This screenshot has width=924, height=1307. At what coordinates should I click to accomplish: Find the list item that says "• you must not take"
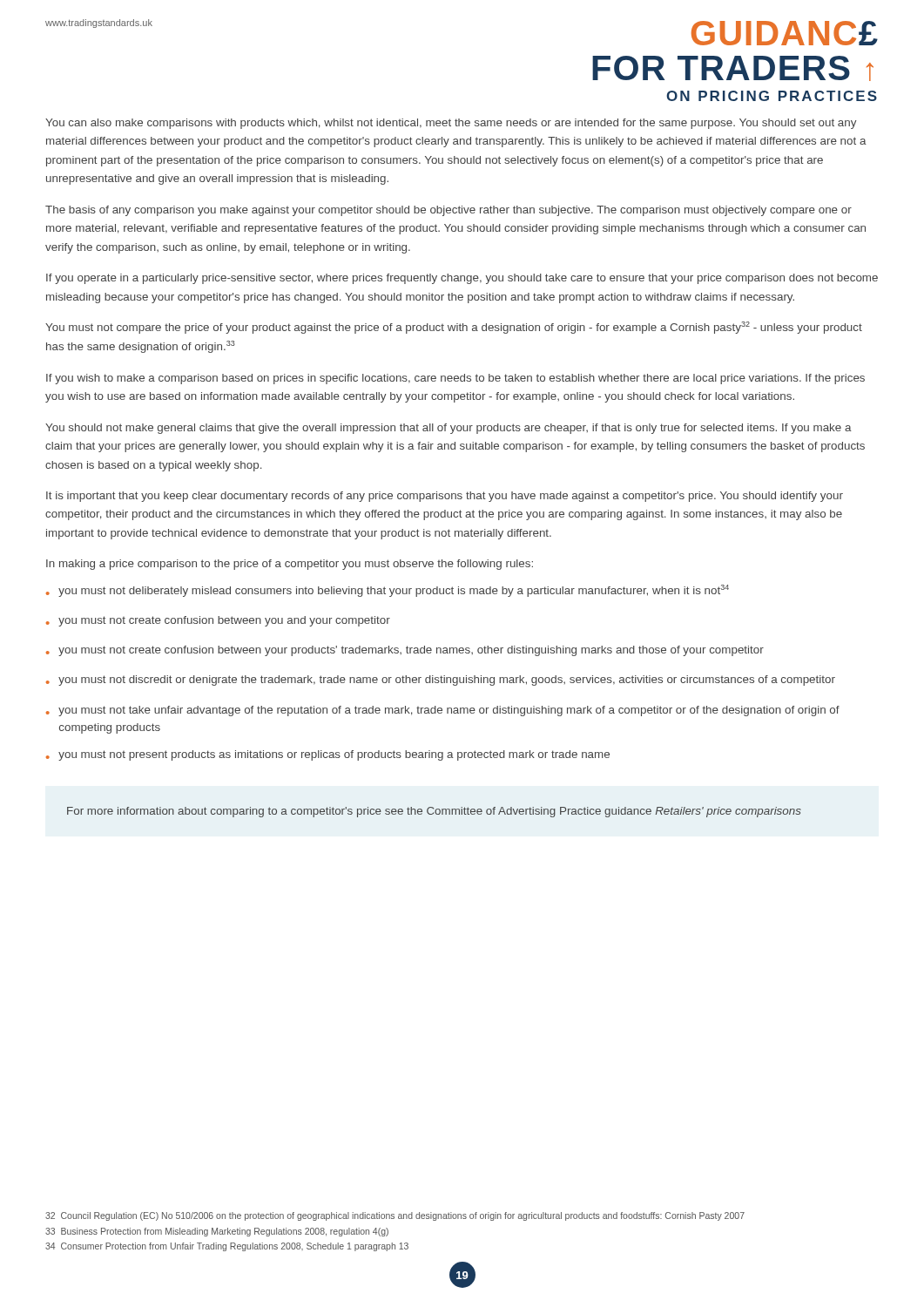(x=462, y=719)
